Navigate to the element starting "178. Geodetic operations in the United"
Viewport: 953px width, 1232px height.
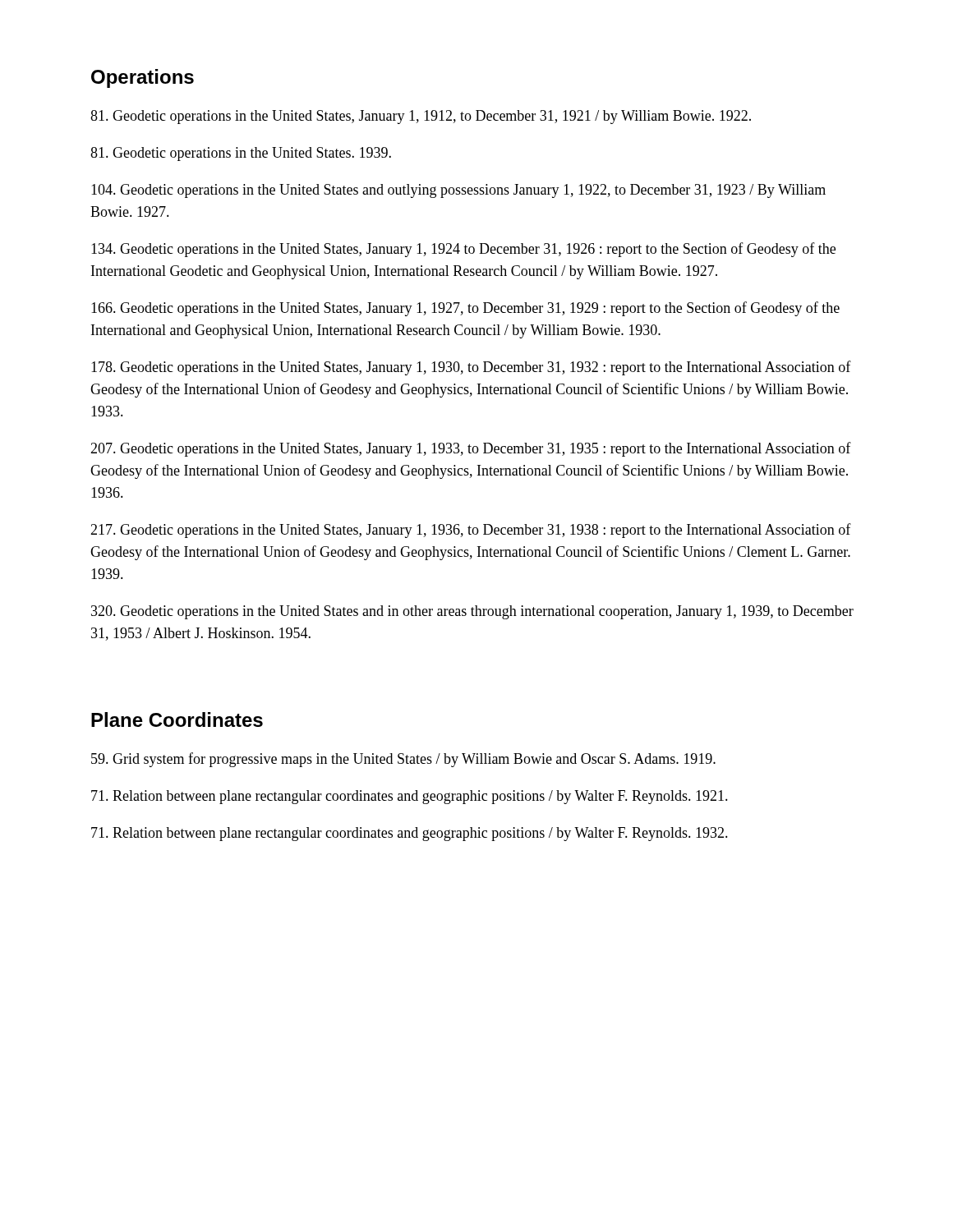(x=470, y=389)
